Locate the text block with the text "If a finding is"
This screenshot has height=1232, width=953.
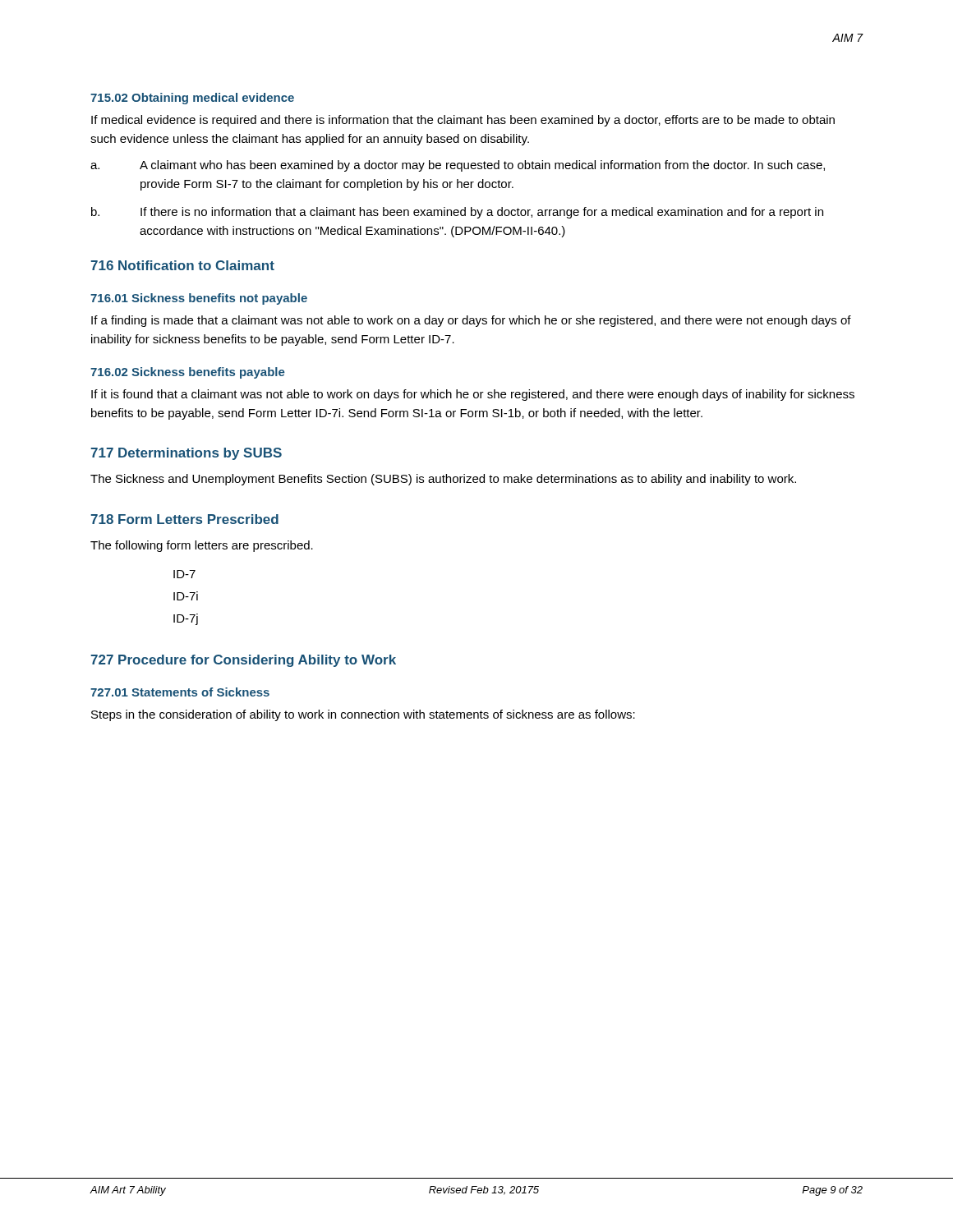pos(471,329)
